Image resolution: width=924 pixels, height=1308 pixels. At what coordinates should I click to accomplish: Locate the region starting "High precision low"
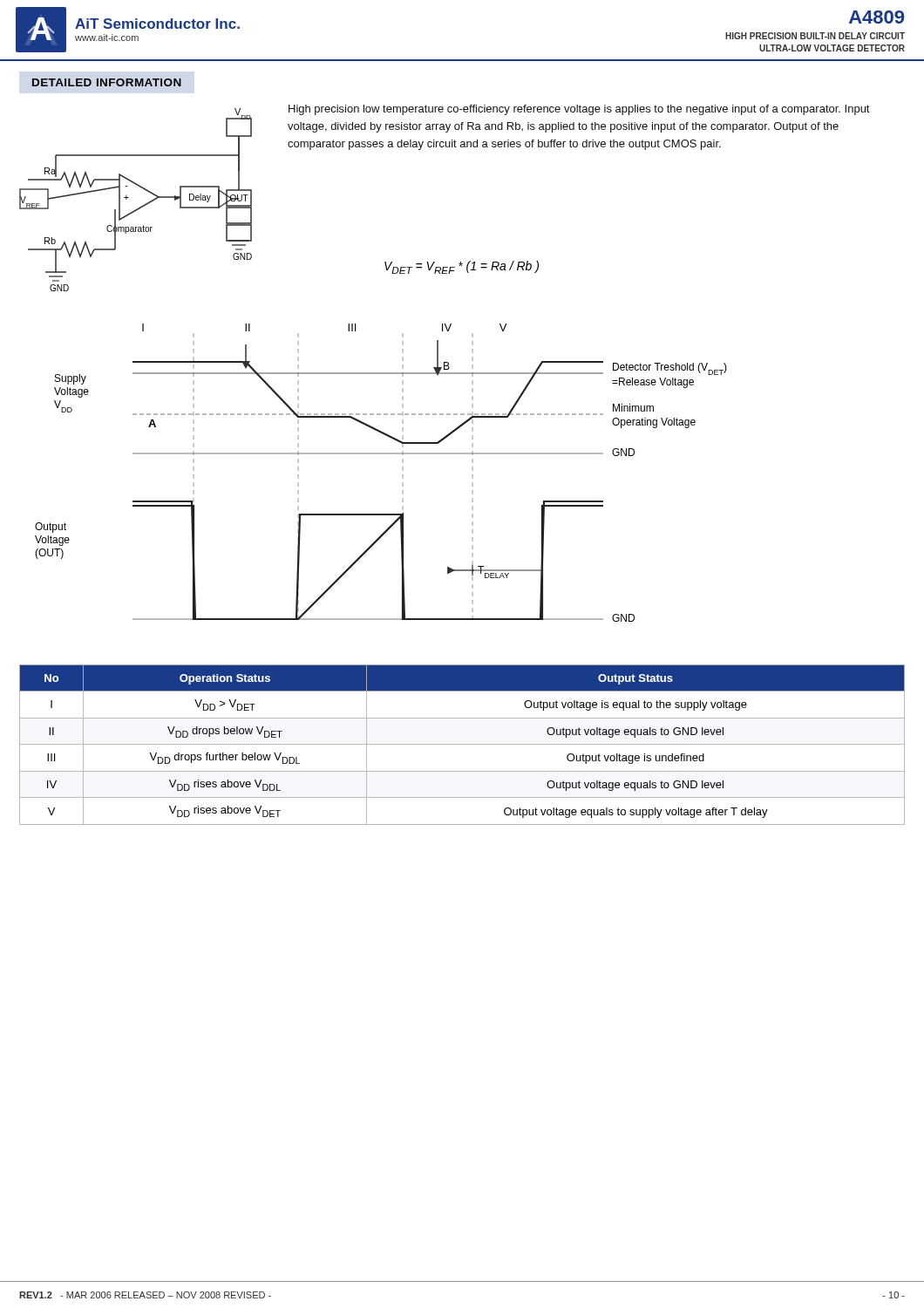[579, 126]
